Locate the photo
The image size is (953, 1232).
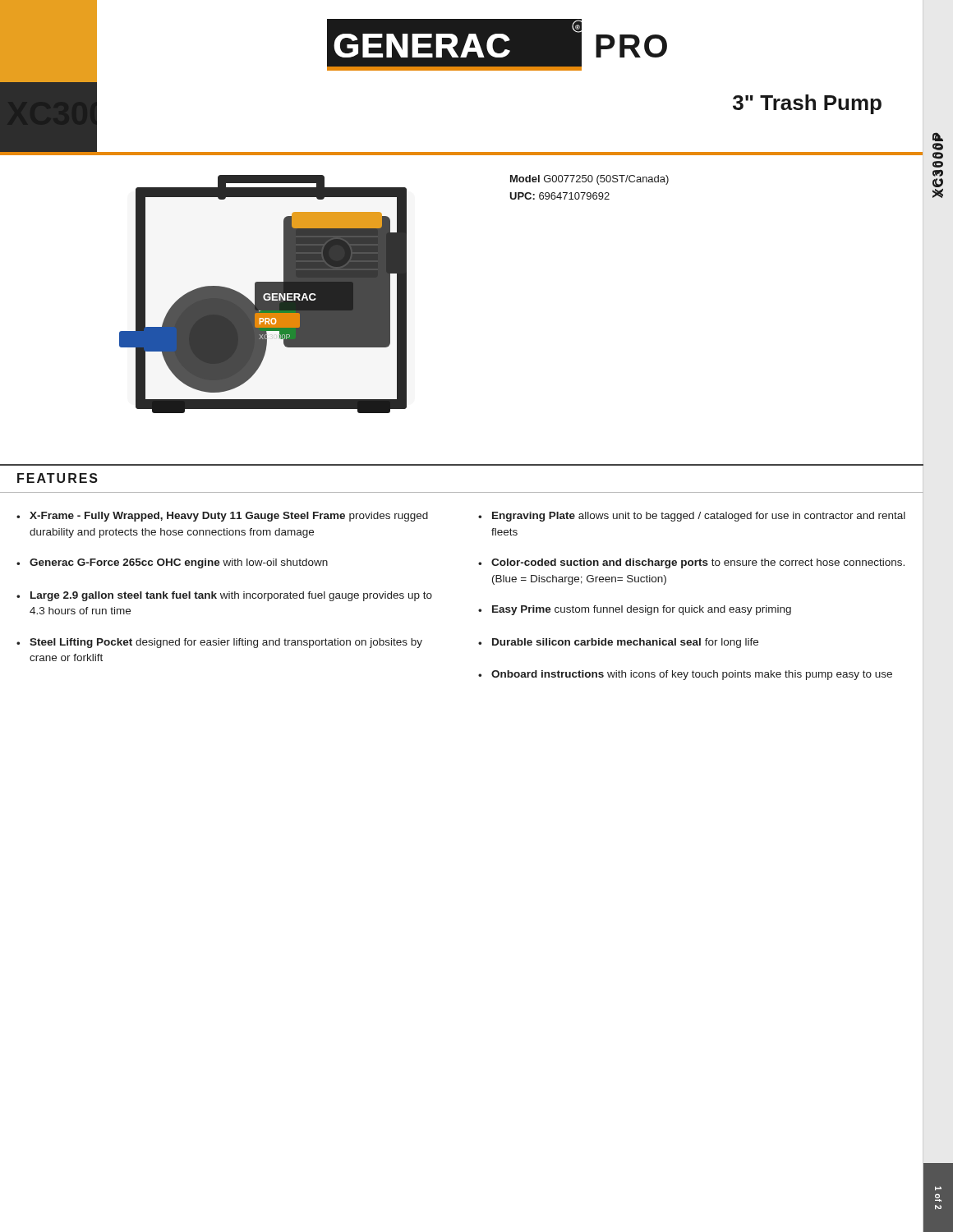click(x=271, y=298)
